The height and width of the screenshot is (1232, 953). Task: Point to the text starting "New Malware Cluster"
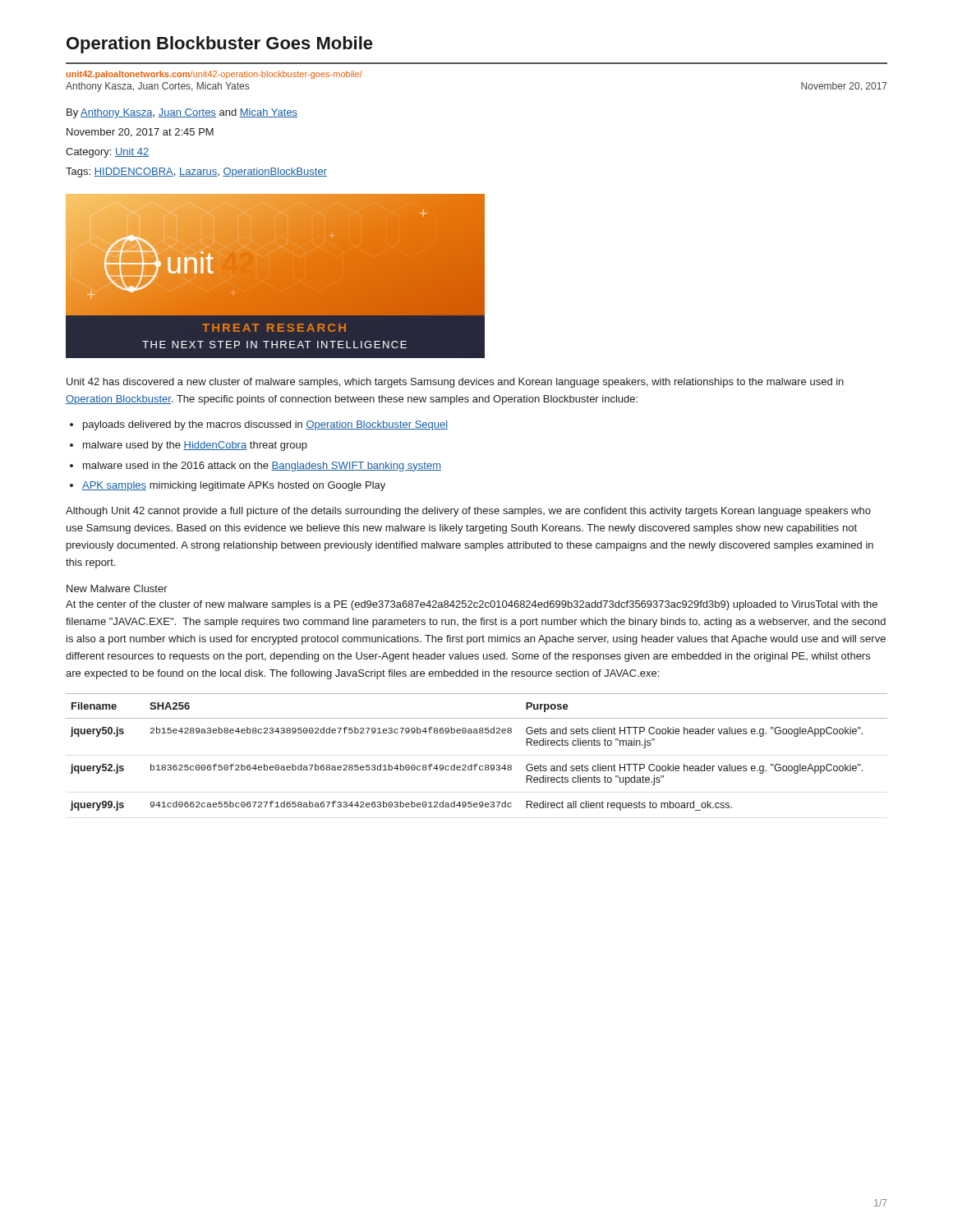click(117, 589)
